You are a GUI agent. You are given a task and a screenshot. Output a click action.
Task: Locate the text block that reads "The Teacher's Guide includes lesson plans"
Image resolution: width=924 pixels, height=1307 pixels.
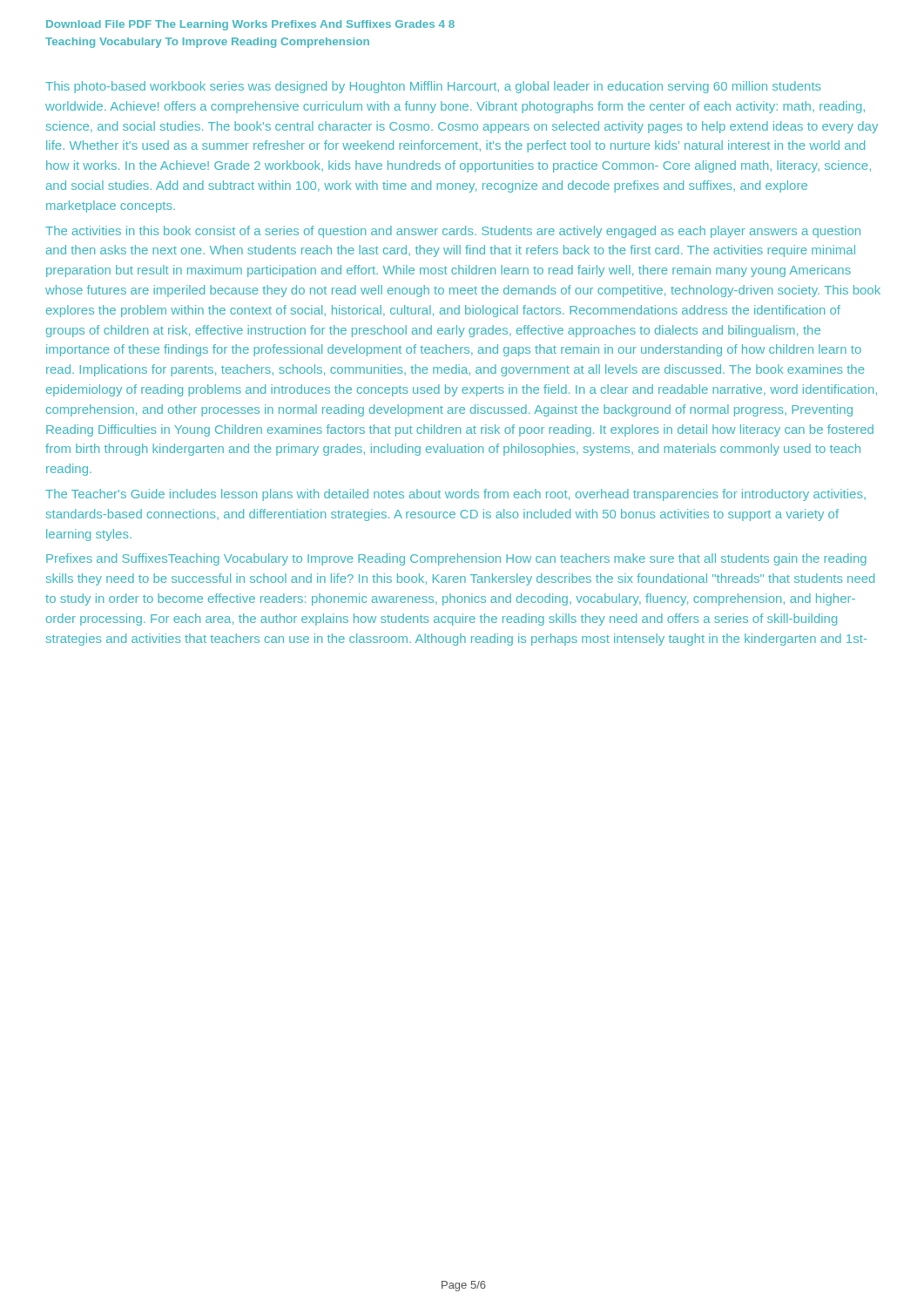(463, 514)
